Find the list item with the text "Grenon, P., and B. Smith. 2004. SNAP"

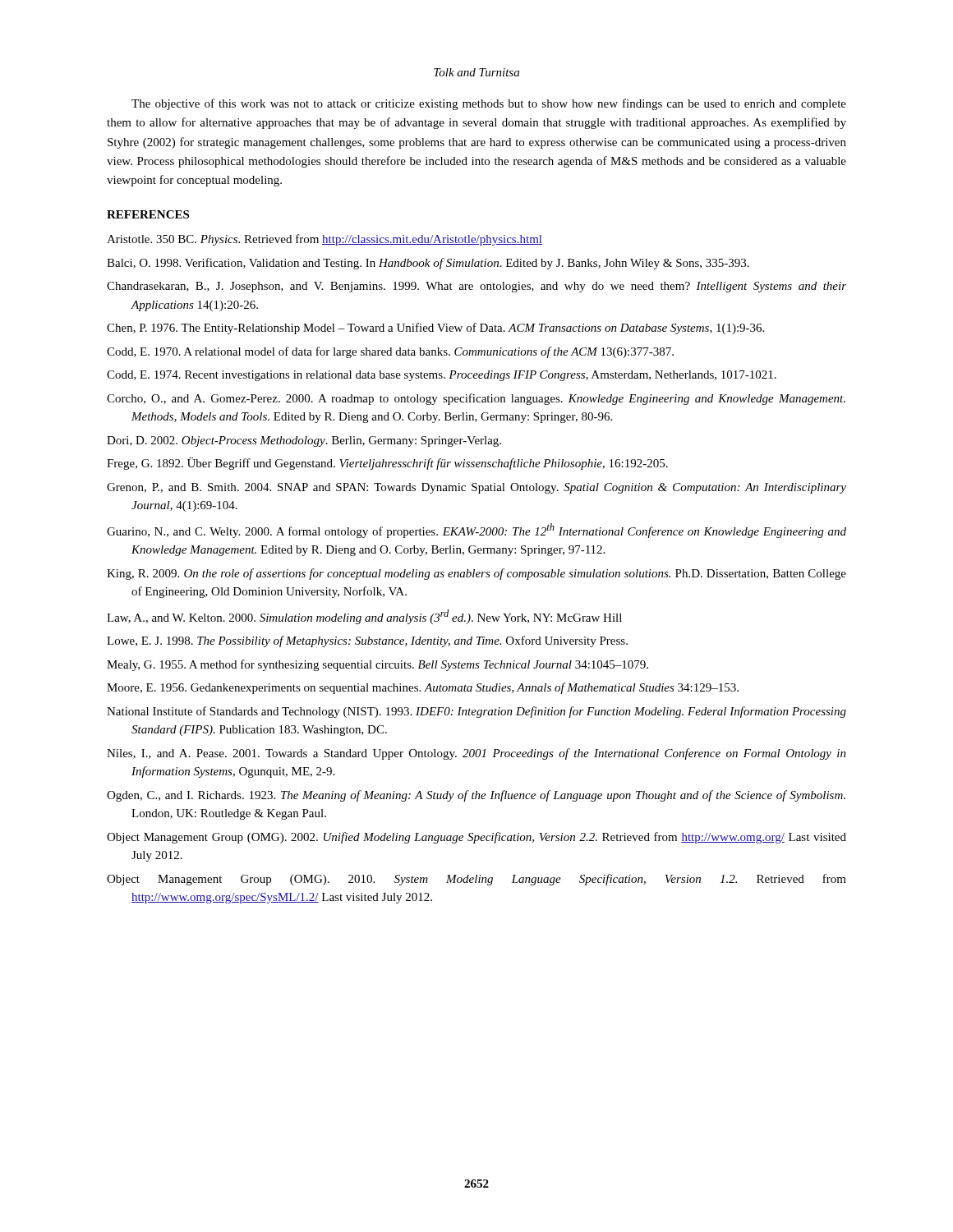(x=476, y=496)
